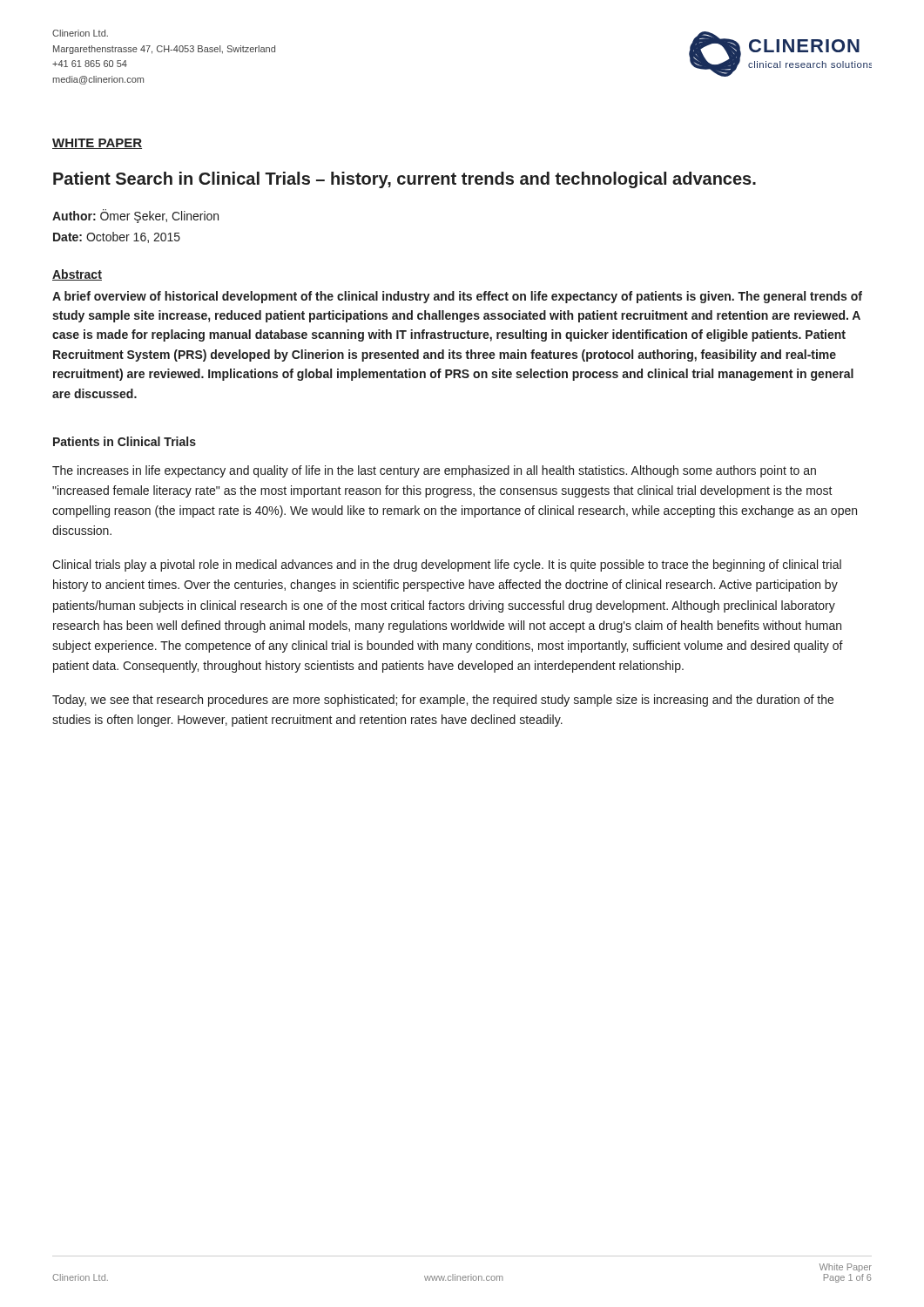This screenshot has height=1307, width=924.
Task: Navigate to the passage starting "The increases in life"
Action: tap(455, 501)
